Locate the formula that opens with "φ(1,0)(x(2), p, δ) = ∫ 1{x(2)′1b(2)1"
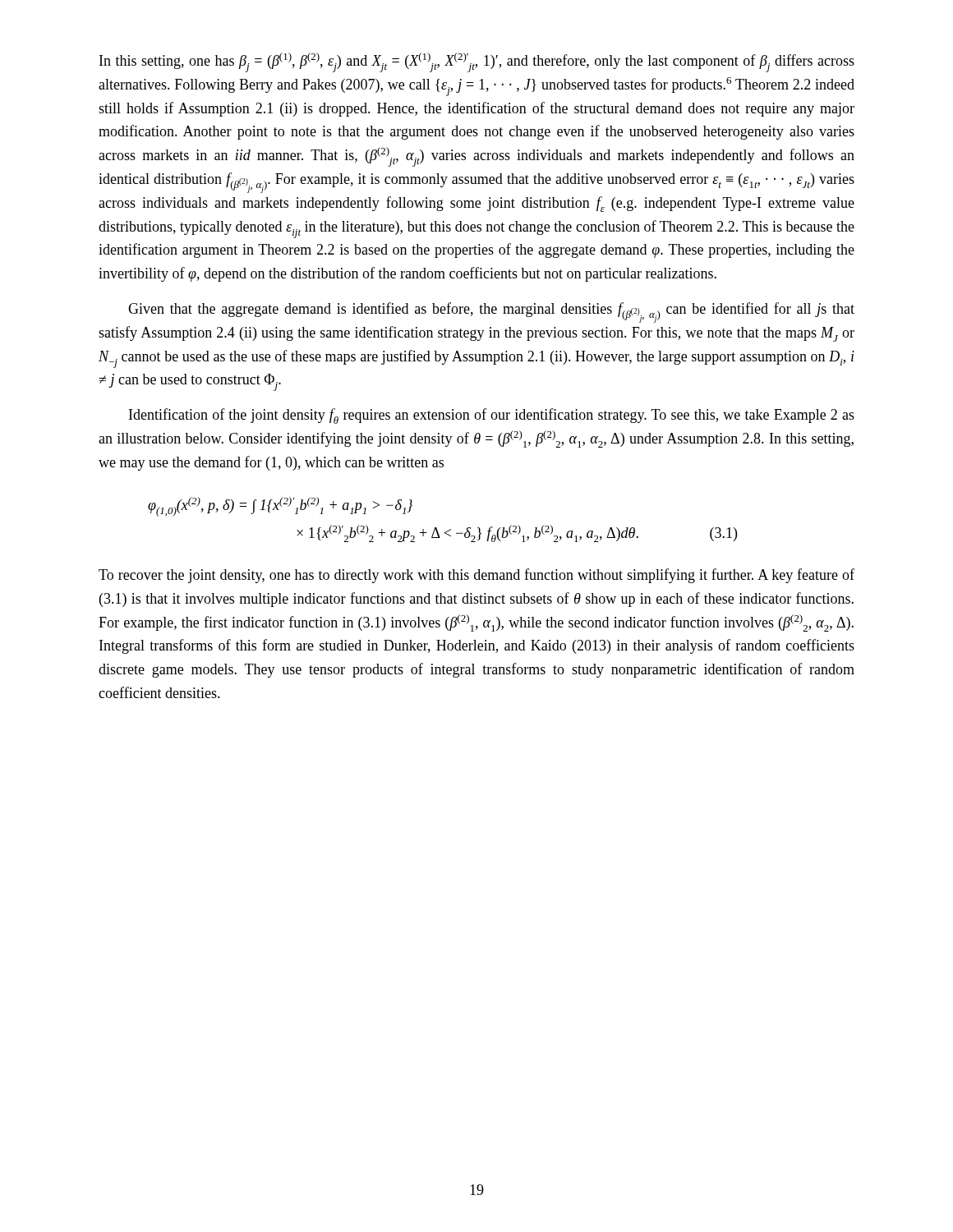 pyautogui.click(x=476, y=519)
